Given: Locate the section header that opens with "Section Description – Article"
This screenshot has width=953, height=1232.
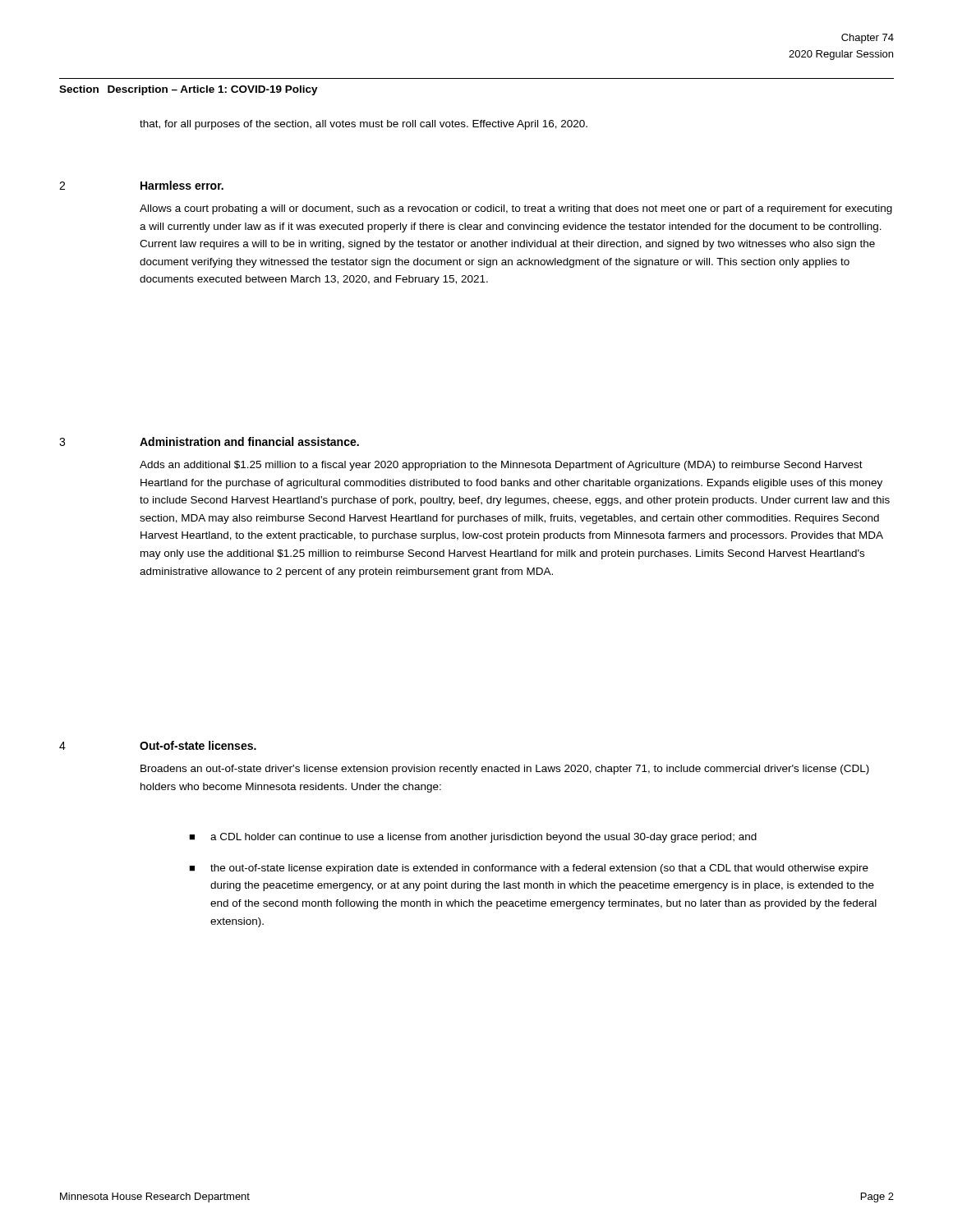Looking at the screenshot, I should [188, 89].
